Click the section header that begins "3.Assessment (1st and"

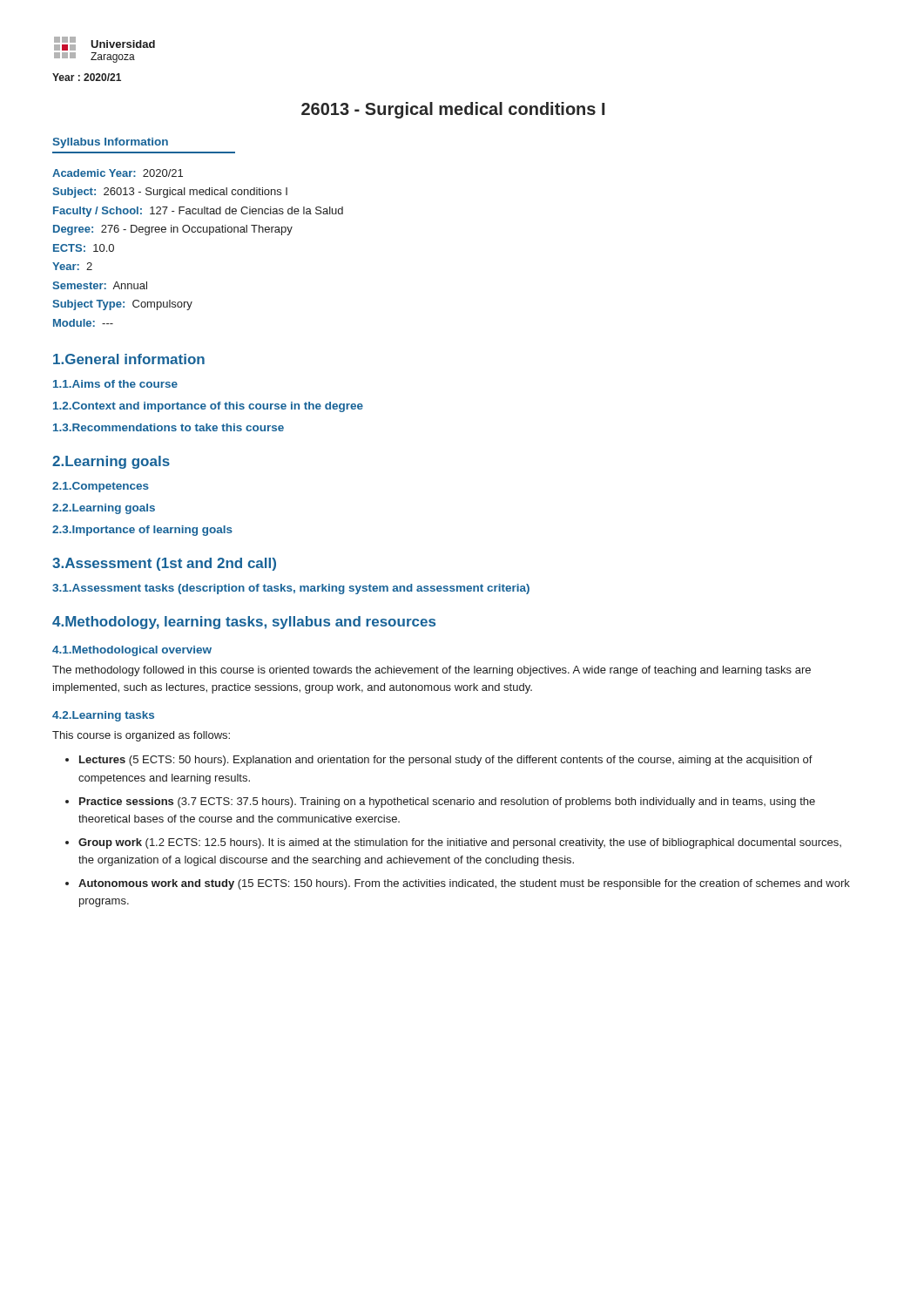coord(165,563)
